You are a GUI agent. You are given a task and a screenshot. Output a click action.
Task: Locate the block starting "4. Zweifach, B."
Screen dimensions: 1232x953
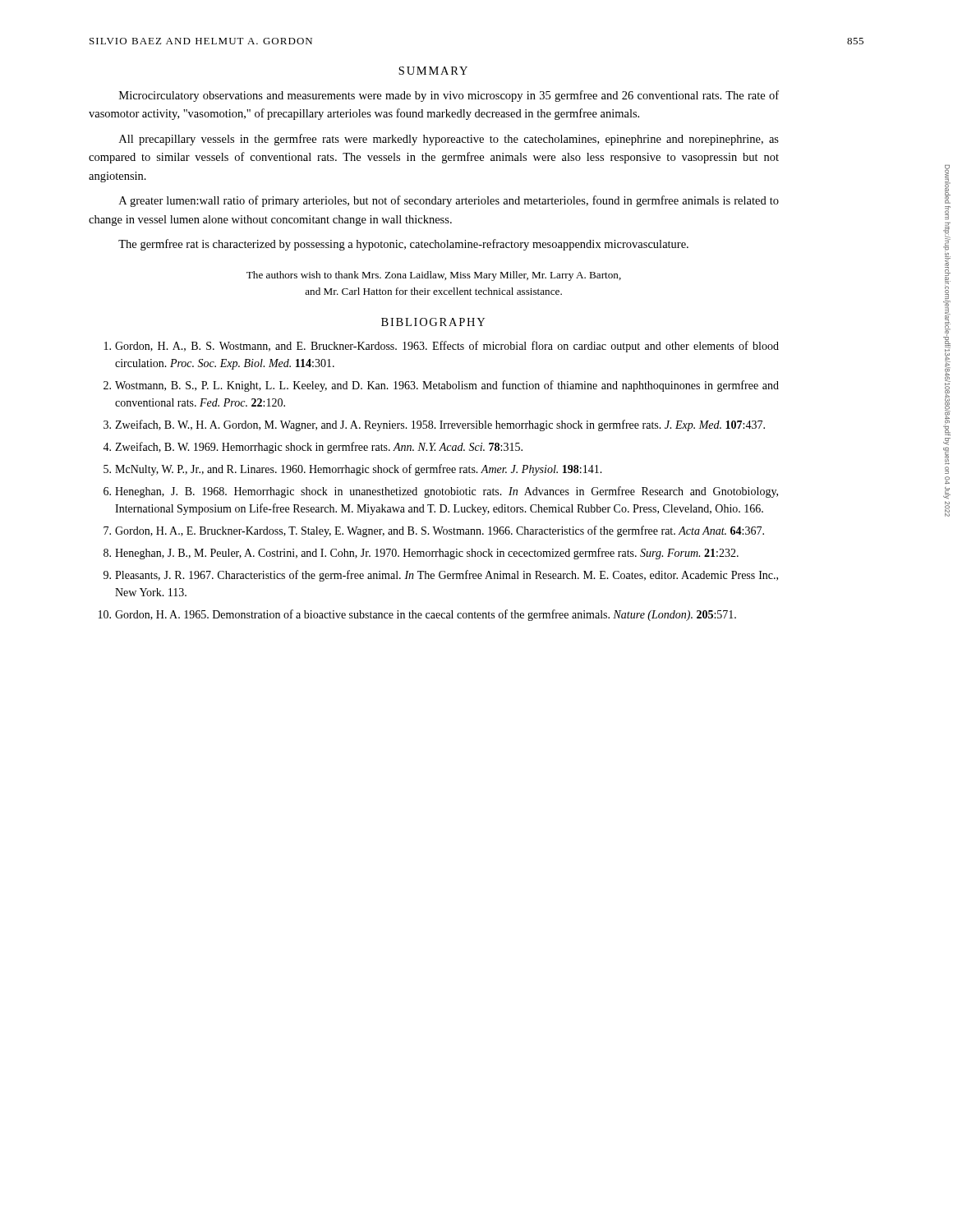tap(434, 447)
